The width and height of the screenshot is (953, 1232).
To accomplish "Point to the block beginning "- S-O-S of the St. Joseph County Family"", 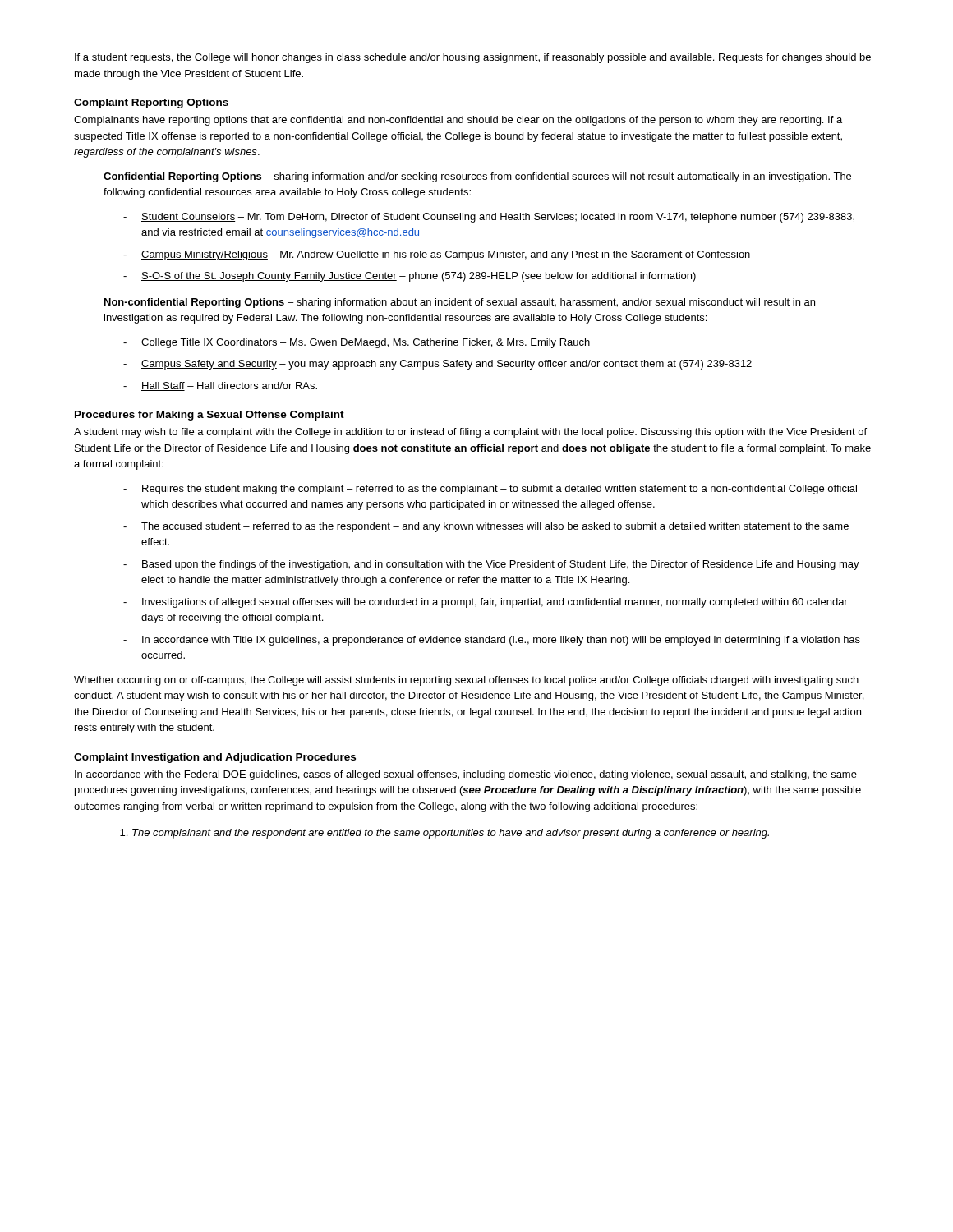I will [x=497, y=276].
